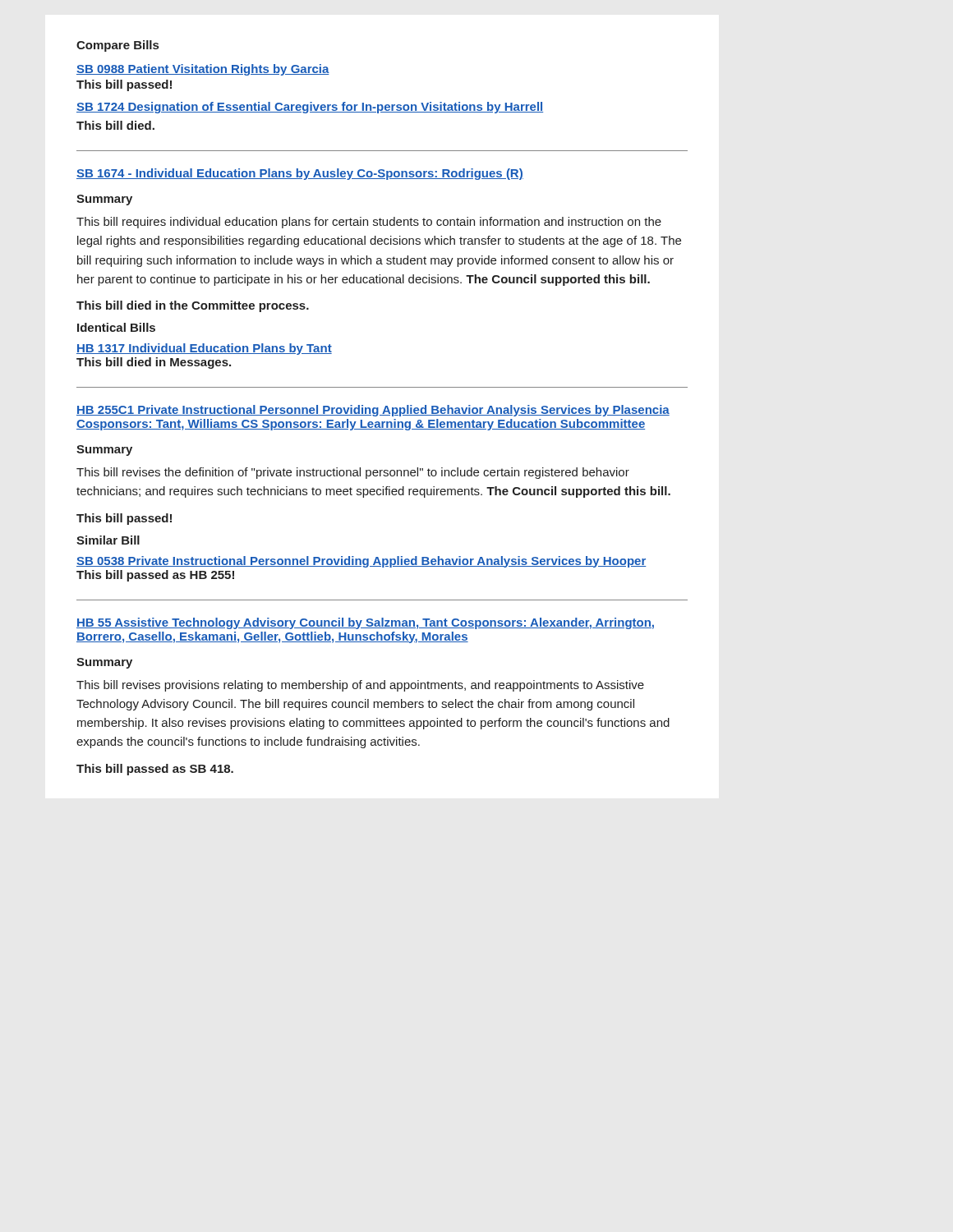
Task: Find the text block that reads "SB 1724 Designation of"
Action: click(x=310, y=106)
